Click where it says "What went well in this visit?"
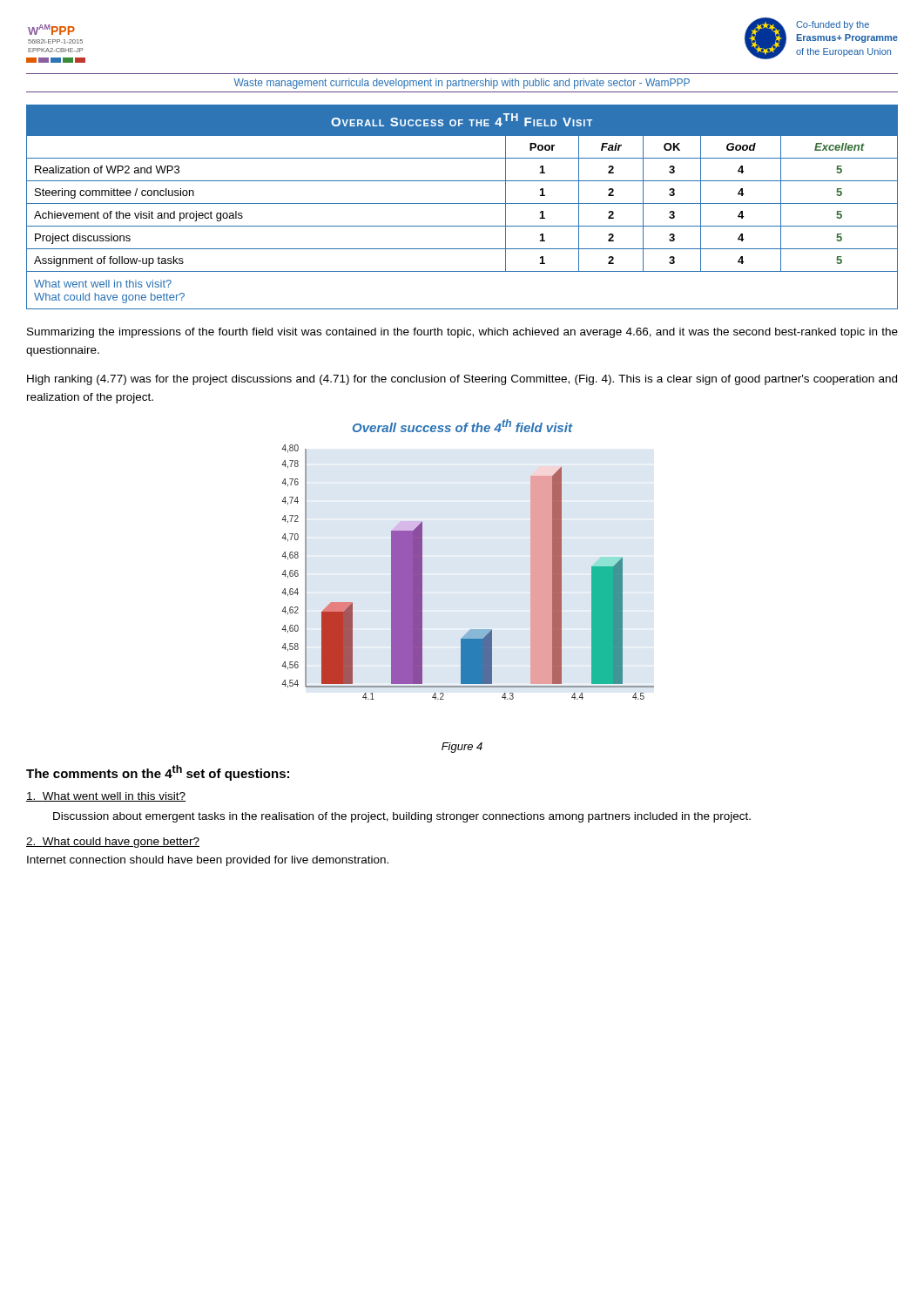This screenshot has height=1307, width=924. [106, 796]
